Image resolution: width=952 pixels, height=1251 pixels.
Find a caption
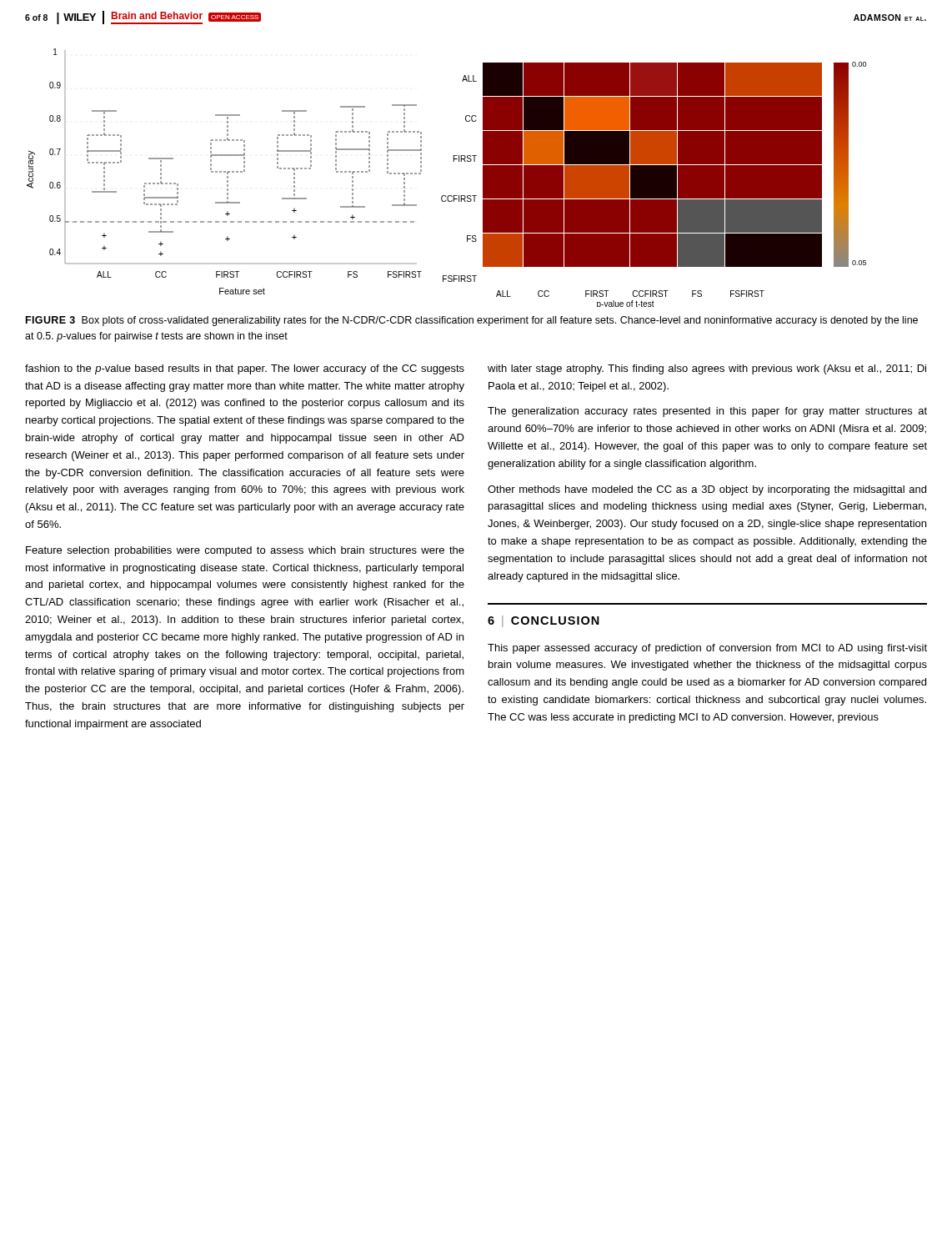(x=472, y=328)
